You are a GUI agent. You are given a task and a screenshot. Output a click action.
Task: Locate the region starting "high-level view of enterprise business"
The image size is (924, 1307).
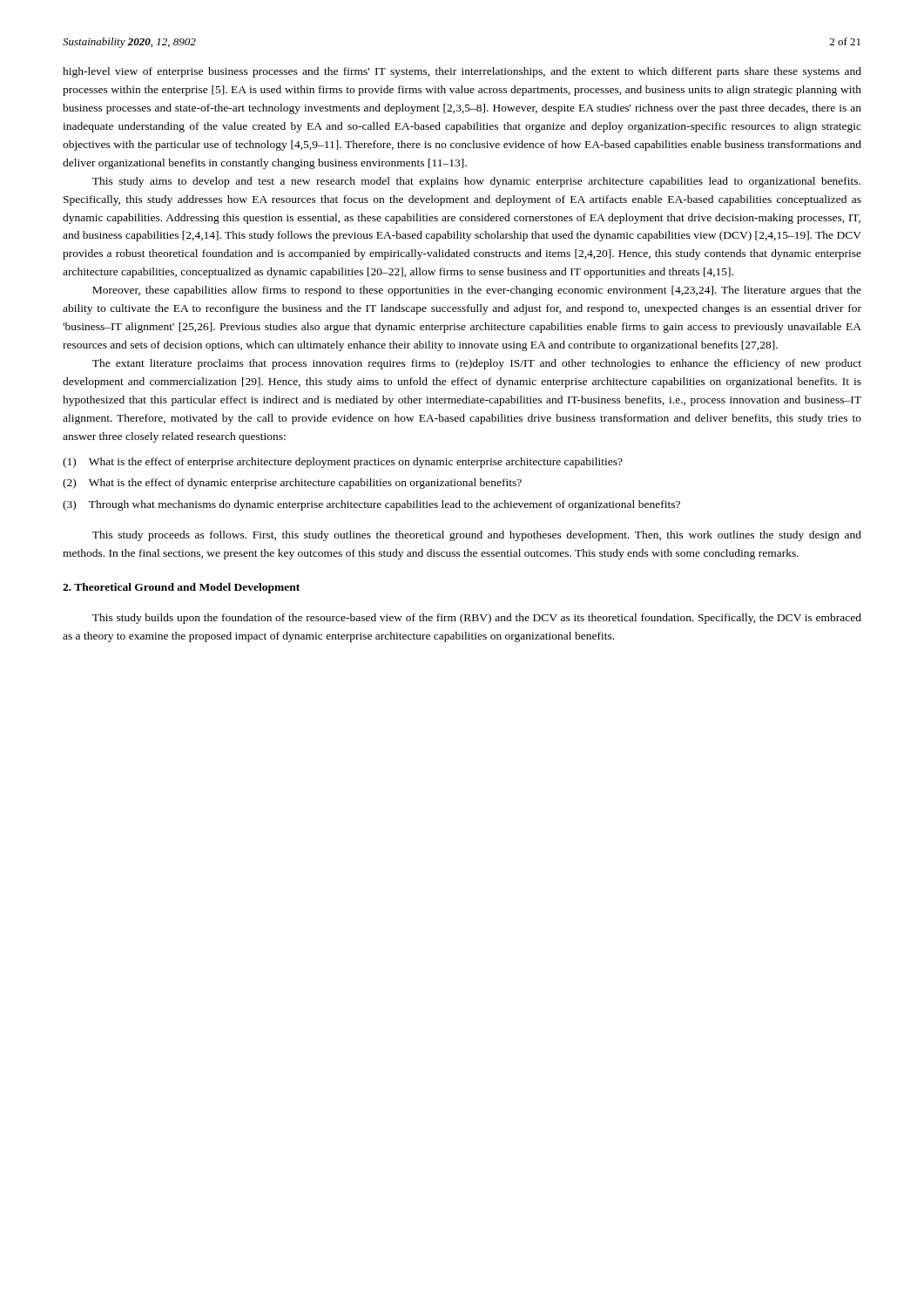click(462, 118)
